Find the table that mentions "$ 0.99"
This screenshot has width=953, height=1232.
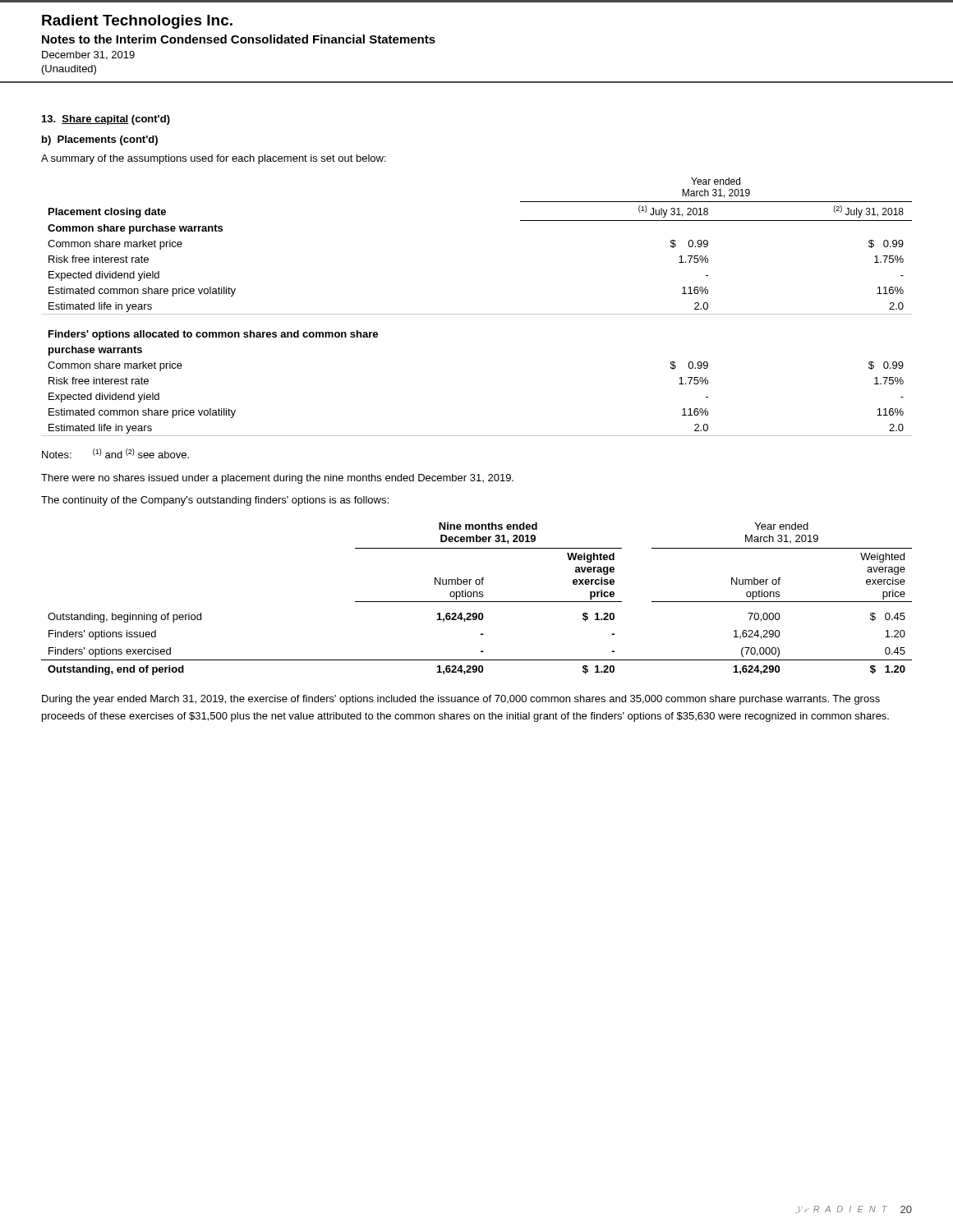coord(476,305)
